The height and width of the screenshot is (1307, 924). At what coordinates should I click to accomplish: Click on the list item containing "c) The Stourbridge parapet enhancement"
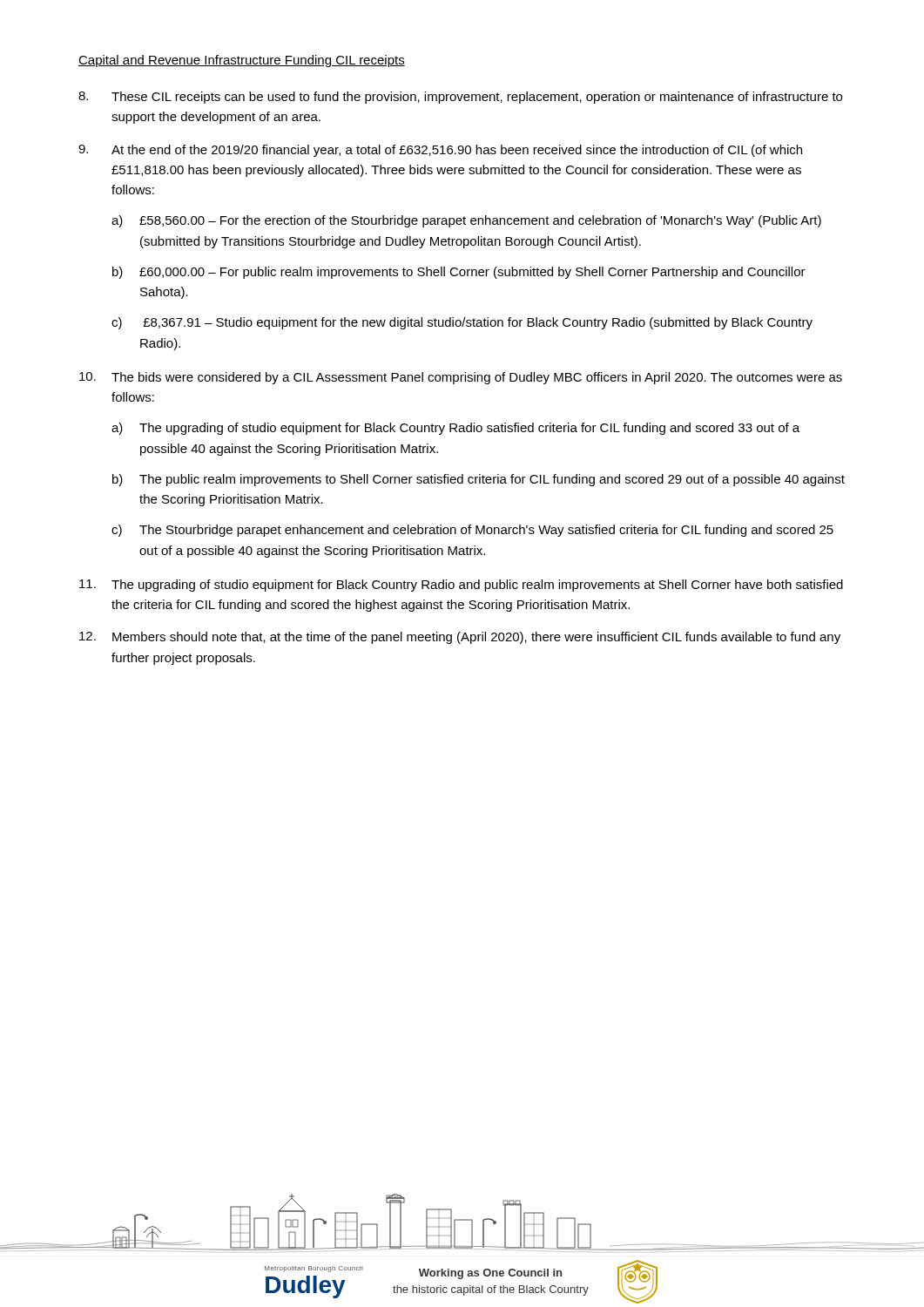coord(479,540)
